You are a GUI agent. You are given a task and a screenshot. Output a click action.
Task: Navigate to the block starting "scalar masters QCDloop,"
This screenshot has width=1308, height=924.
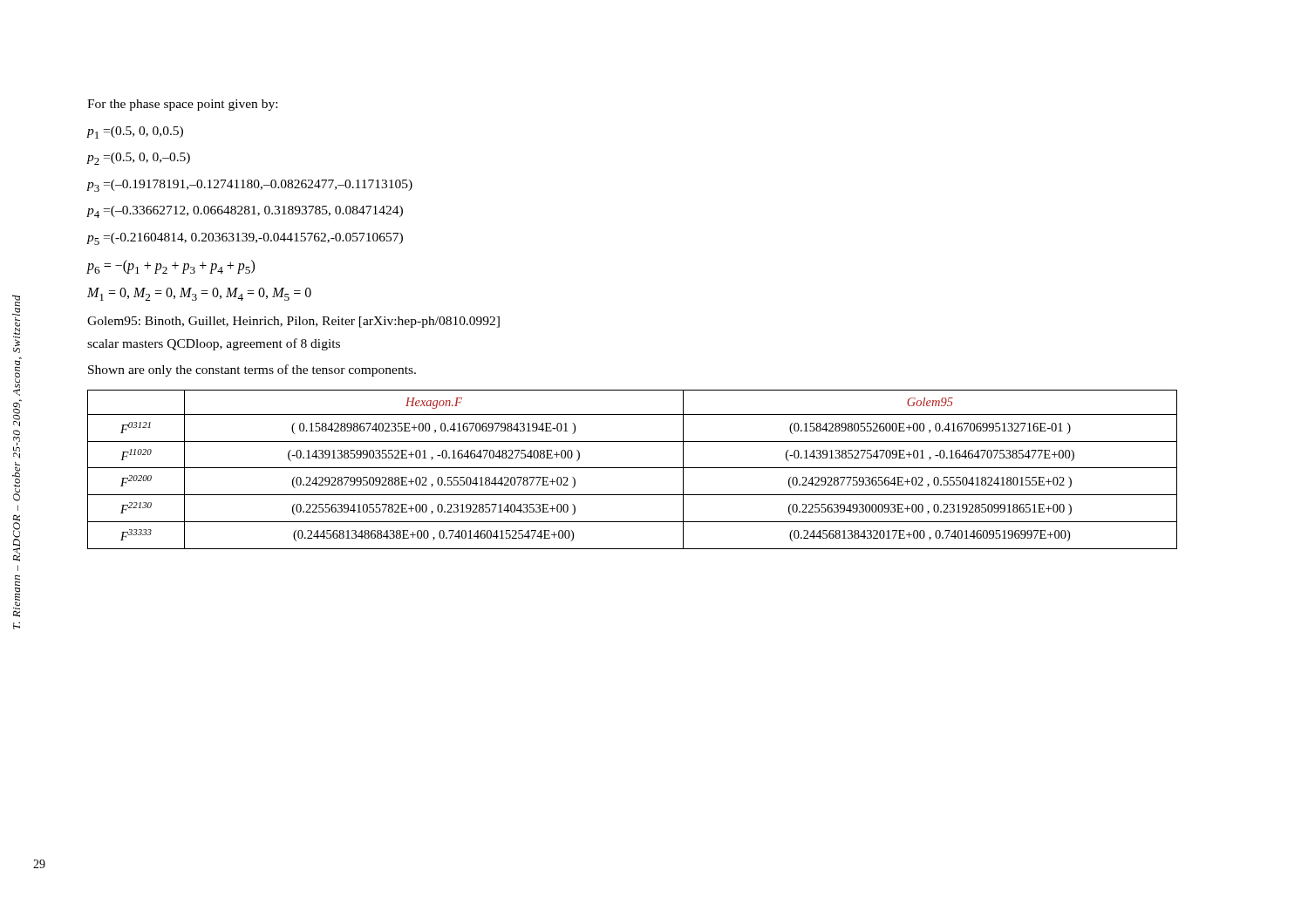tap(214, 343)
